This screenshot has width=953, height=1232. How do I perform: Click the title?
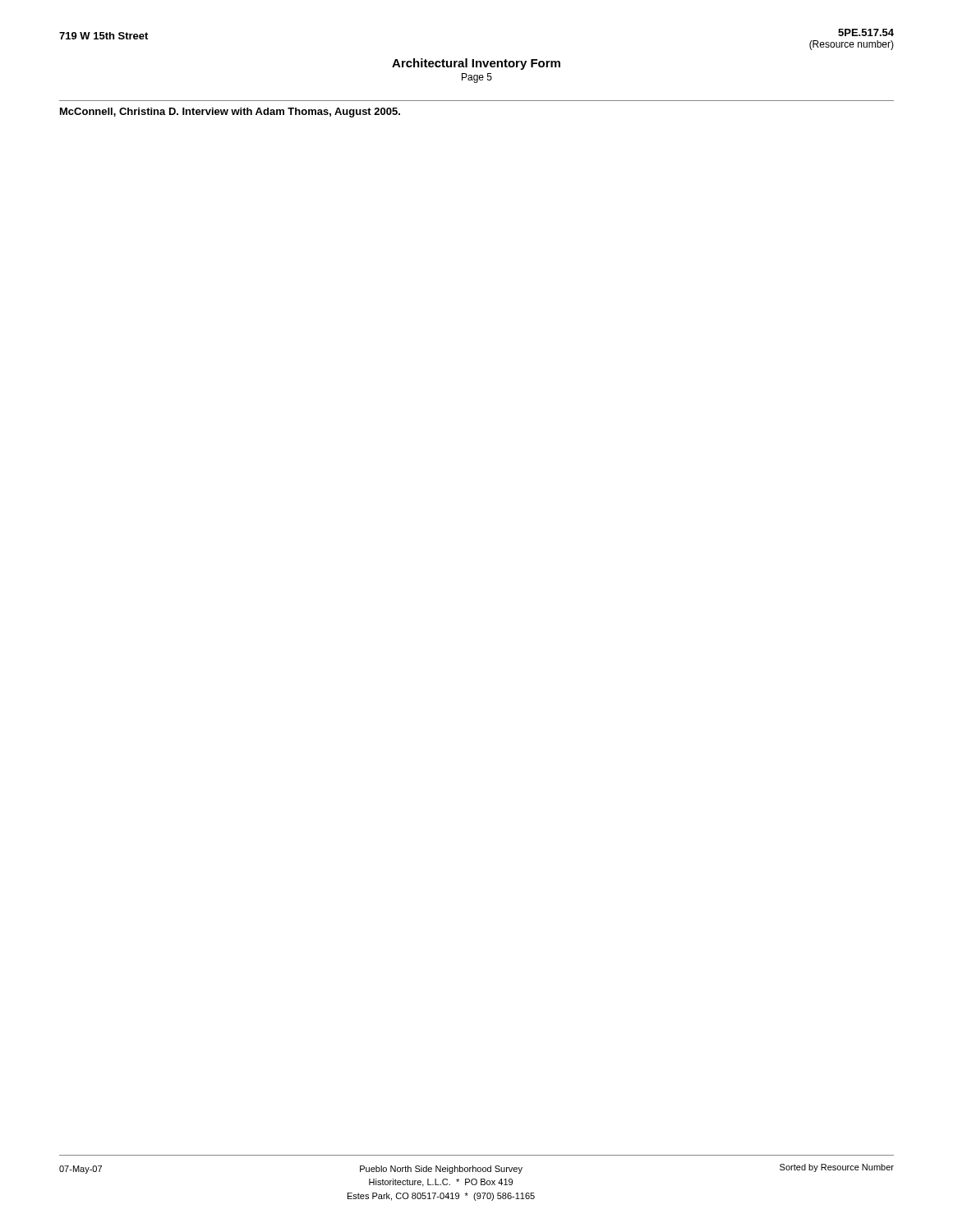(x=476, y=69)
